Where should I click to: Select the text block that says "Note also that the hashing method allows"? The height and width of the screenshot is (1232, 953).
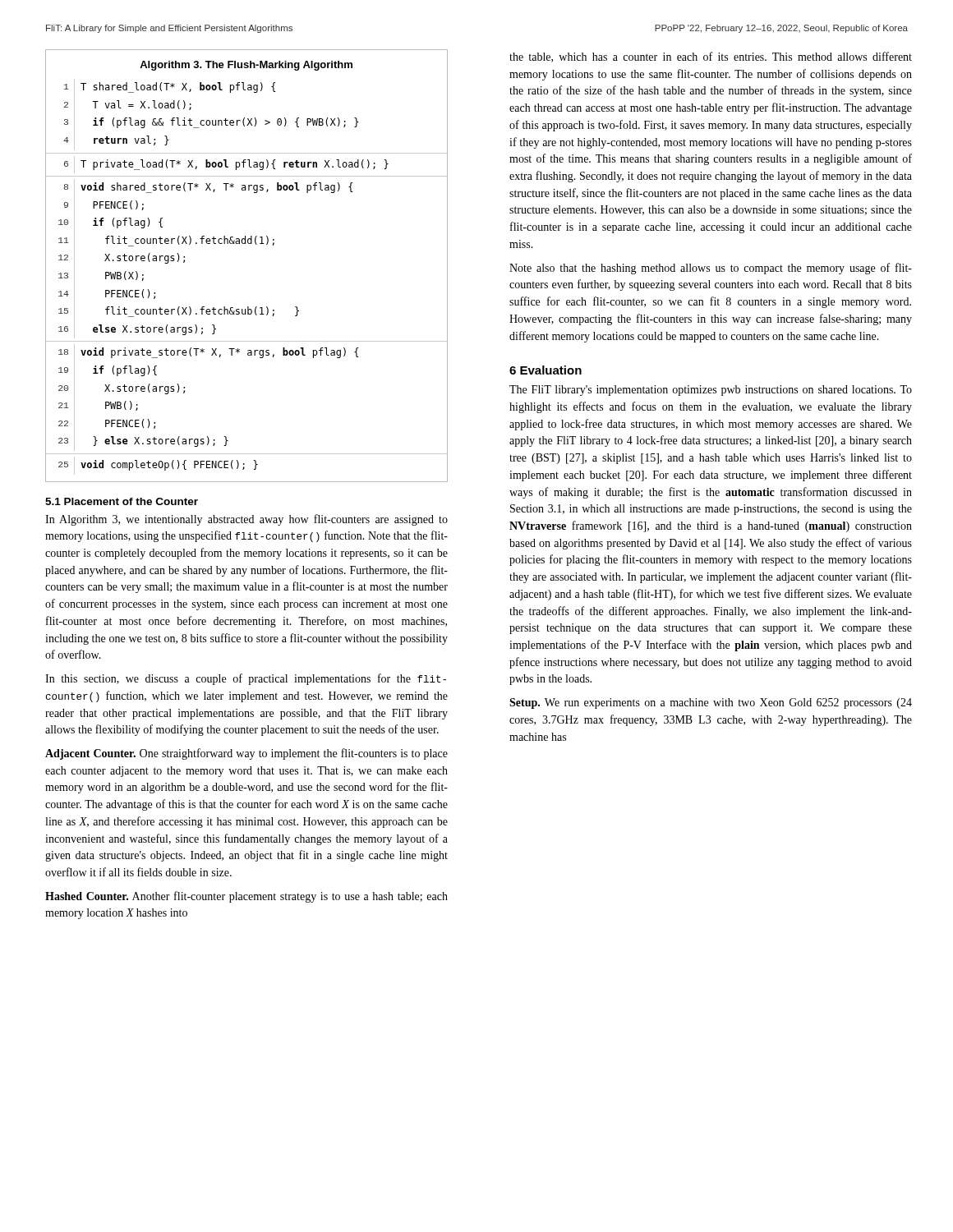coord(711,302)
